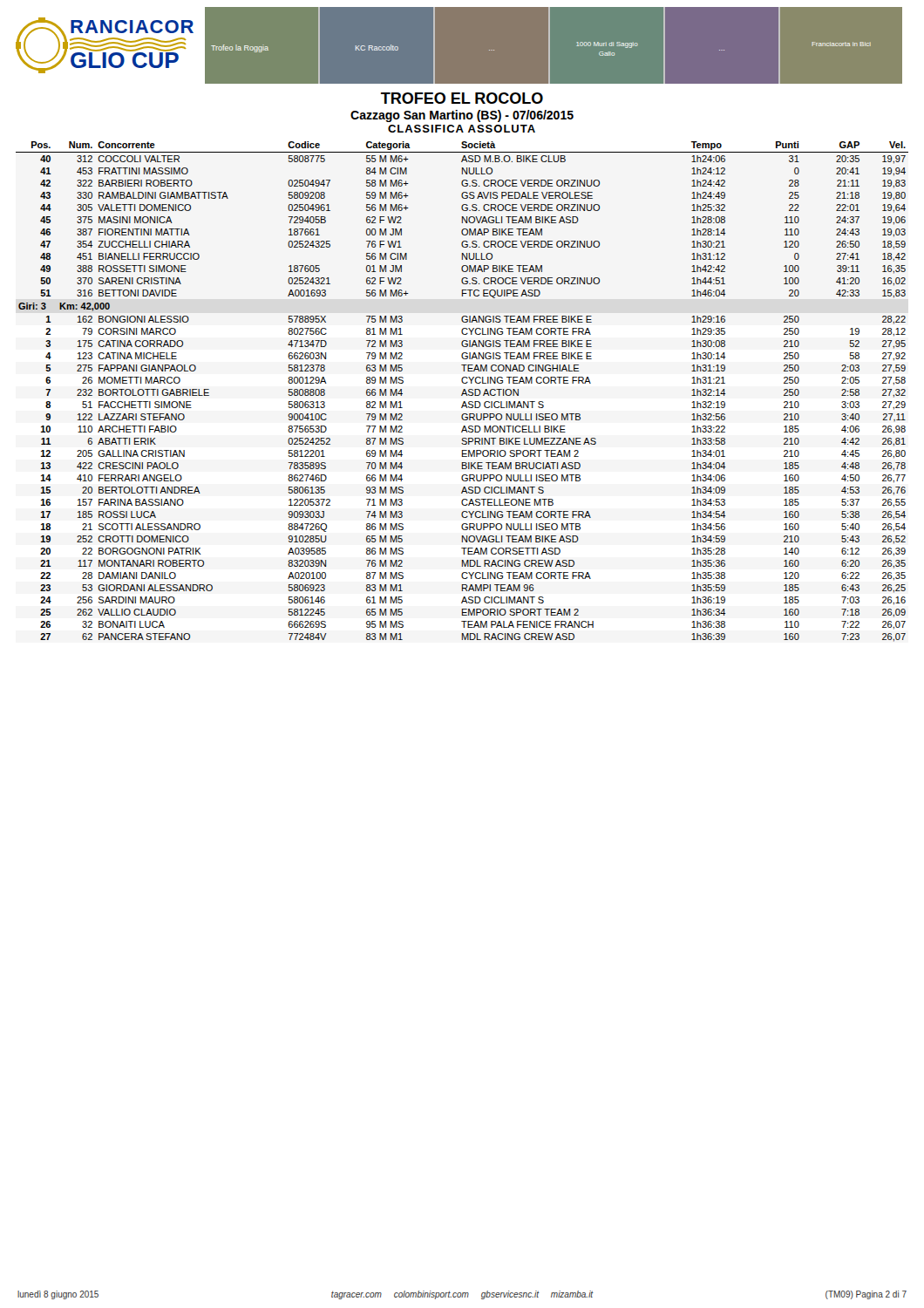Point to the title beginning "TROFEO EL ROCOLO Cazzago San"
Image resolution: width=924 pixels, height=1308 pixels.
pyautogui.click(x=462, y=106)
